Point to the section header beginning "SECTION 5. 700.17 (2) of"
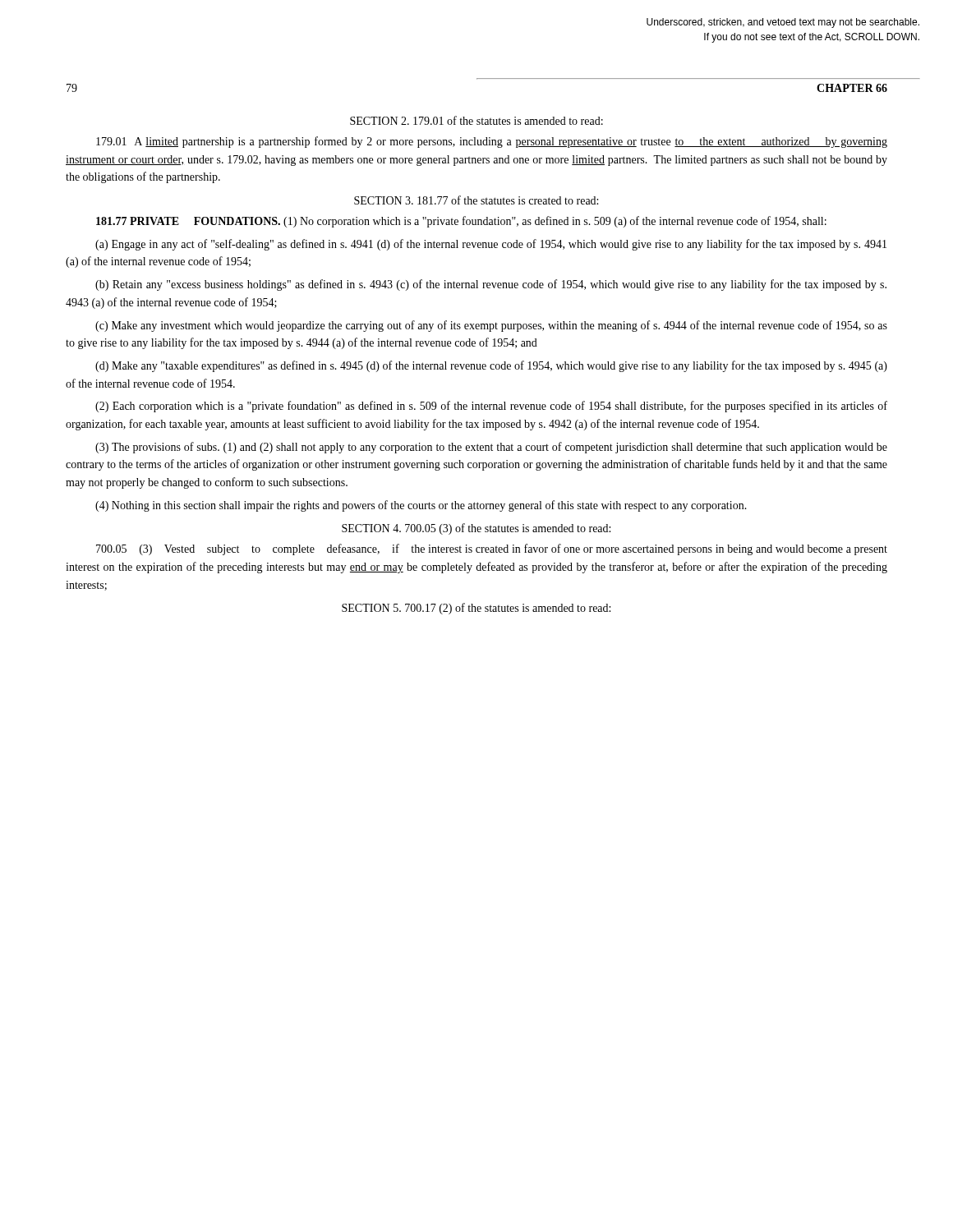Image resolution: width=953 pixels, height=1232 pixels. (476, 609)
